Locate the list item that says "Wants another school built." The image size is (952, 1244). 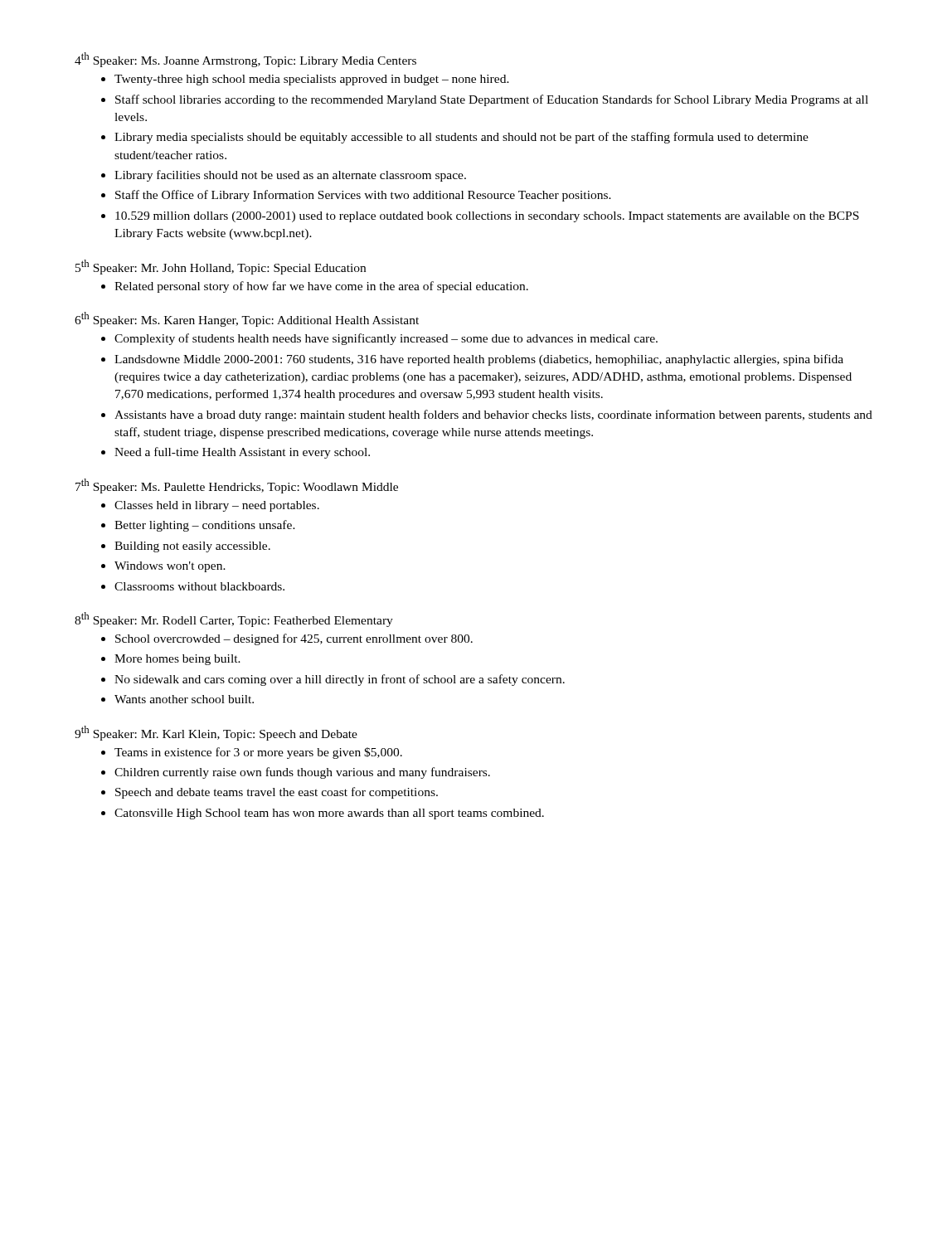[x=185, y=699]
